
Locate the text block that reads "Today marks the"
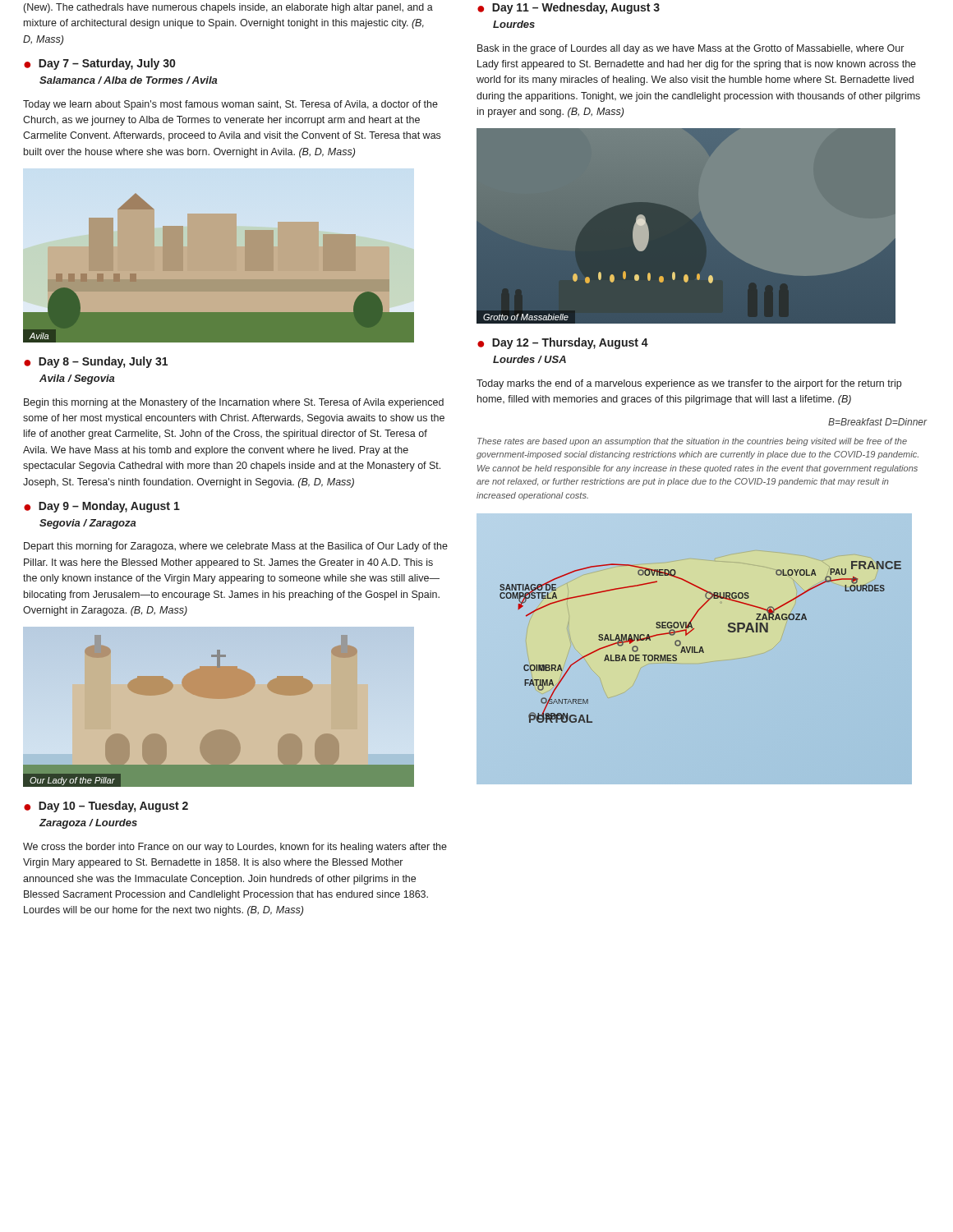coord(702,392)
